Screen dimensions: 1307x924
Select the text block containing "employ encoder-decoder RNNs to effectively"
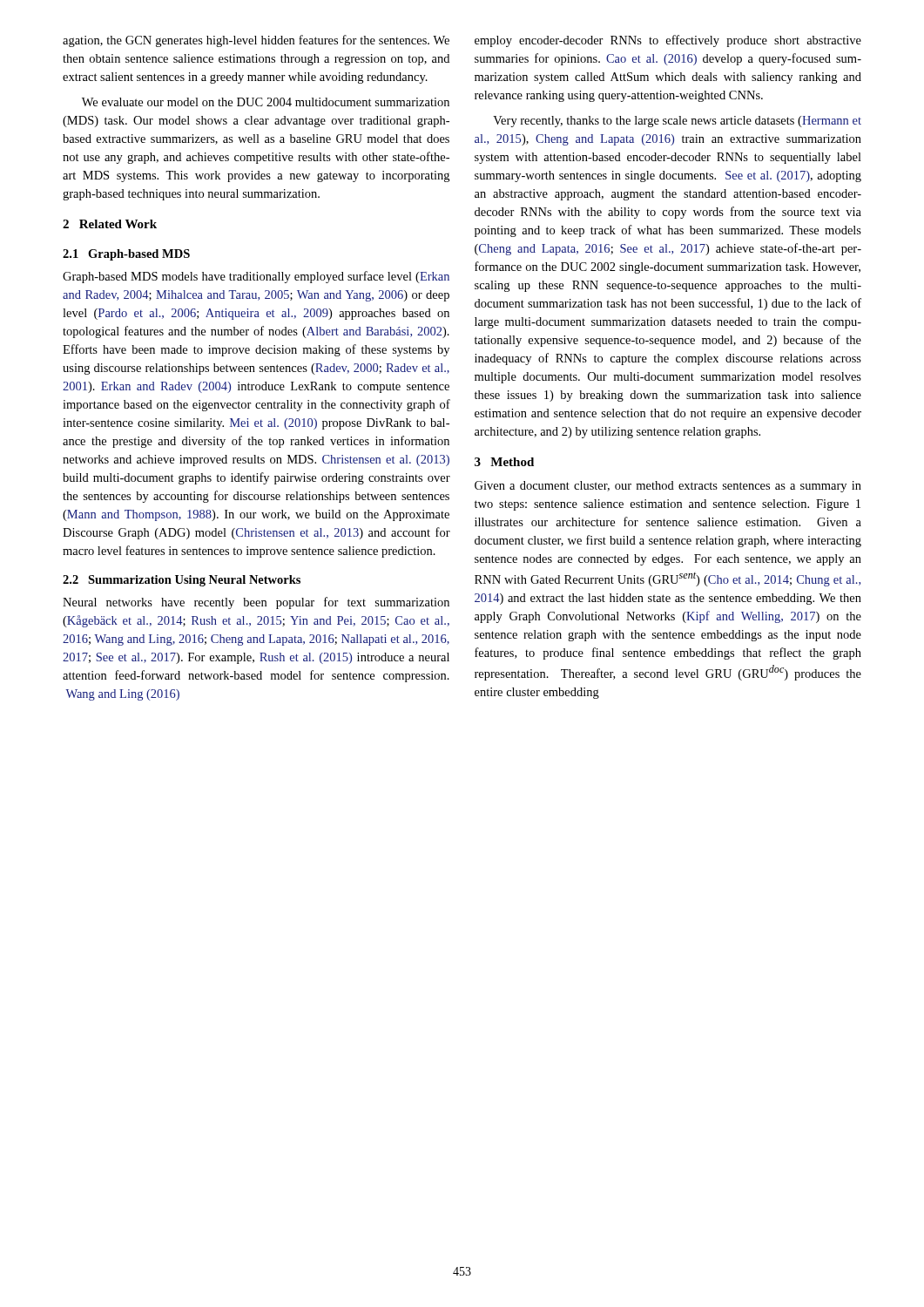click(x=668, y=236)
